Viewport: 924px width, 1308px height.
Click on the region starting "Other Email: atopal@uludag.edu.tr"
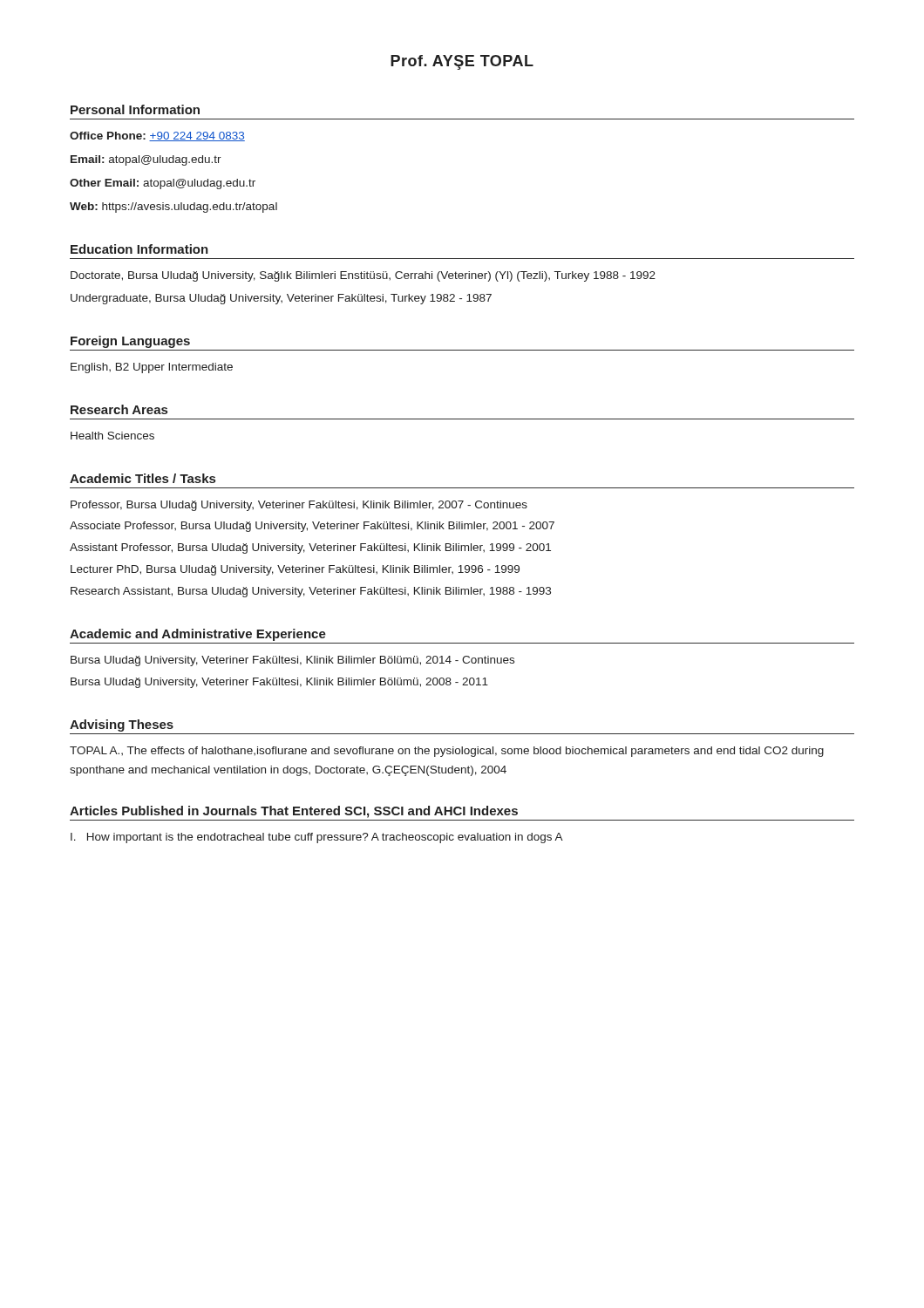point(163,183)
